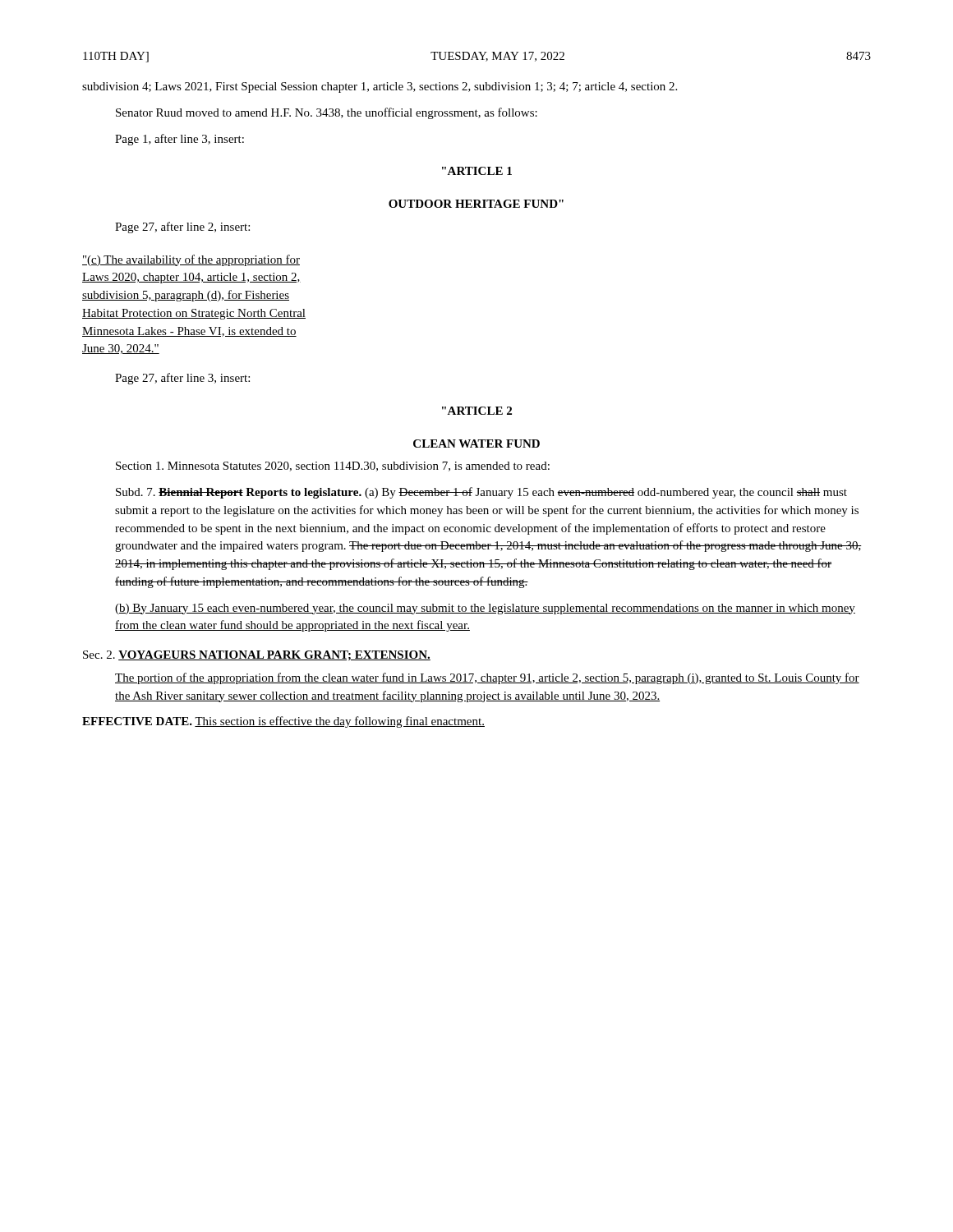This screenshot has height=1232, width=953.
Task: Select the region starting "Subd. 7. Biennial Report Reports to legislature."
Action: tap(493, 537)
